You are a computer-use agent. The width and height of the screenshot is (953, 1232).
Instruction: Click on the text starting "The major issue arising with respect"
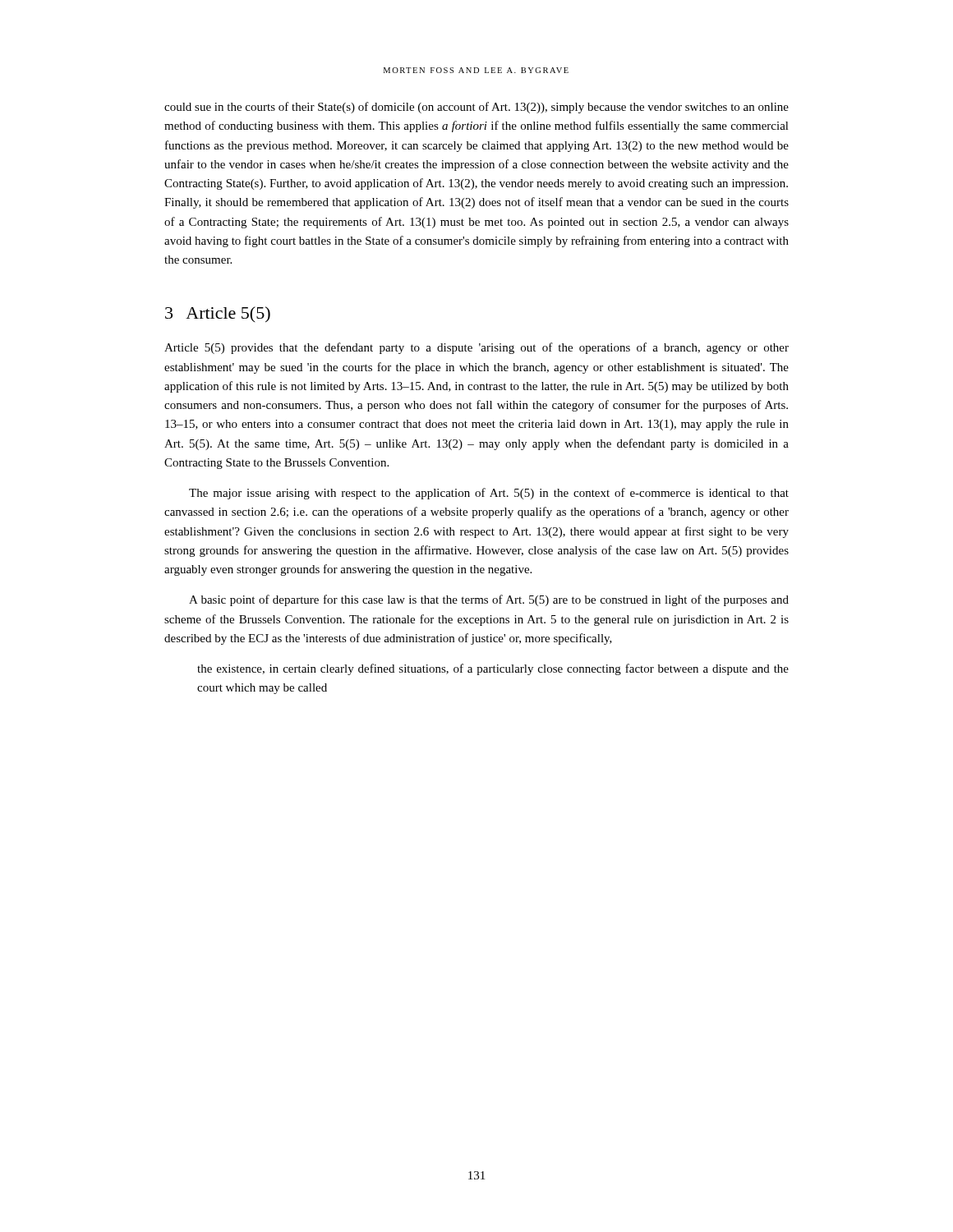point(476,532)
